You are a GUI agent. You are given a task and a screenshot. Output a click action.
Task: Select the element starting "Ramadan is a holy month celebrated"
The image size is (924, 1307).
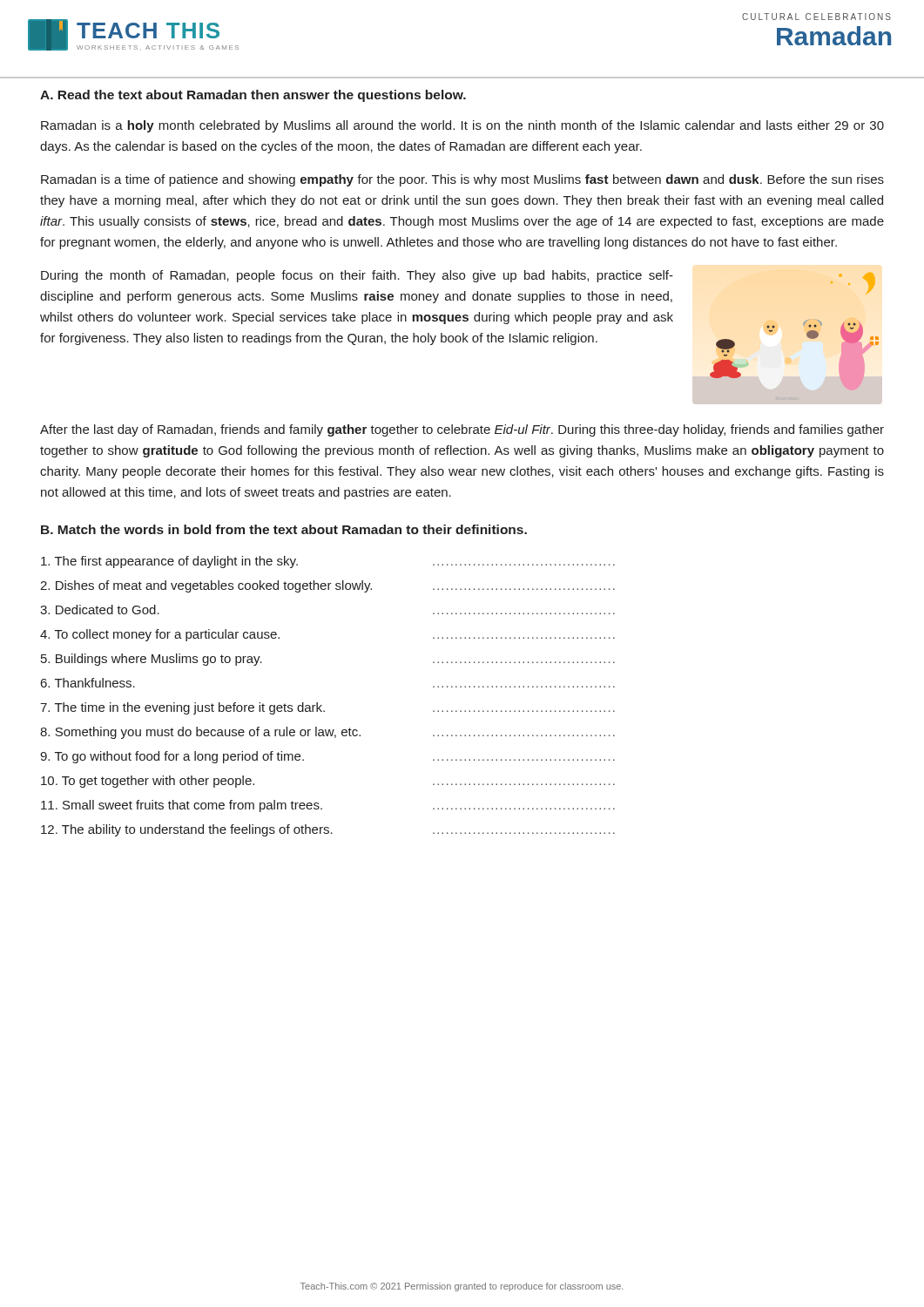click(462, 135)
